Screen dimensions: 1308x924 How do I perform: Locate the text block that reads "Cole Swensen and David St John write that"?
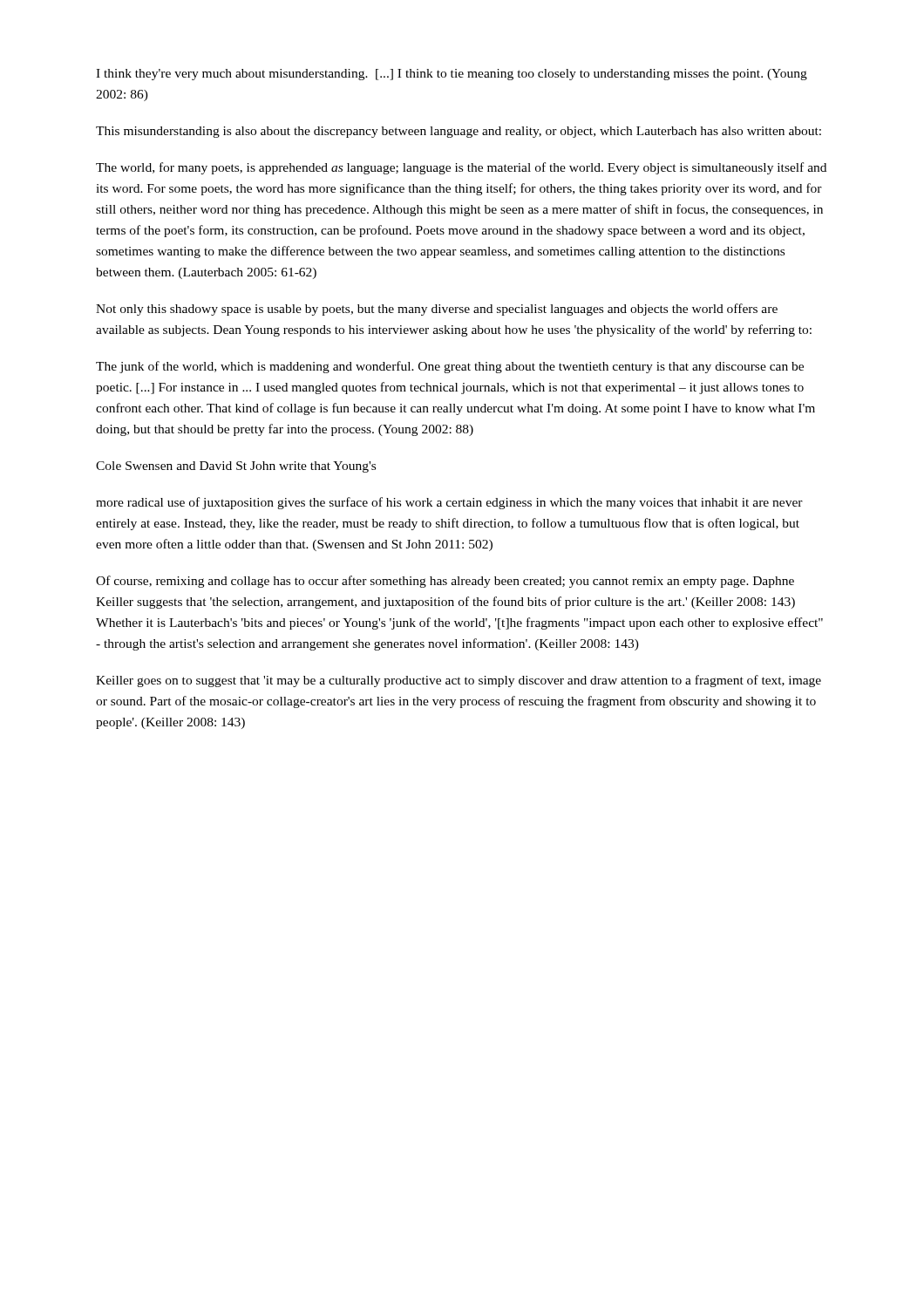tap(236, 465)
